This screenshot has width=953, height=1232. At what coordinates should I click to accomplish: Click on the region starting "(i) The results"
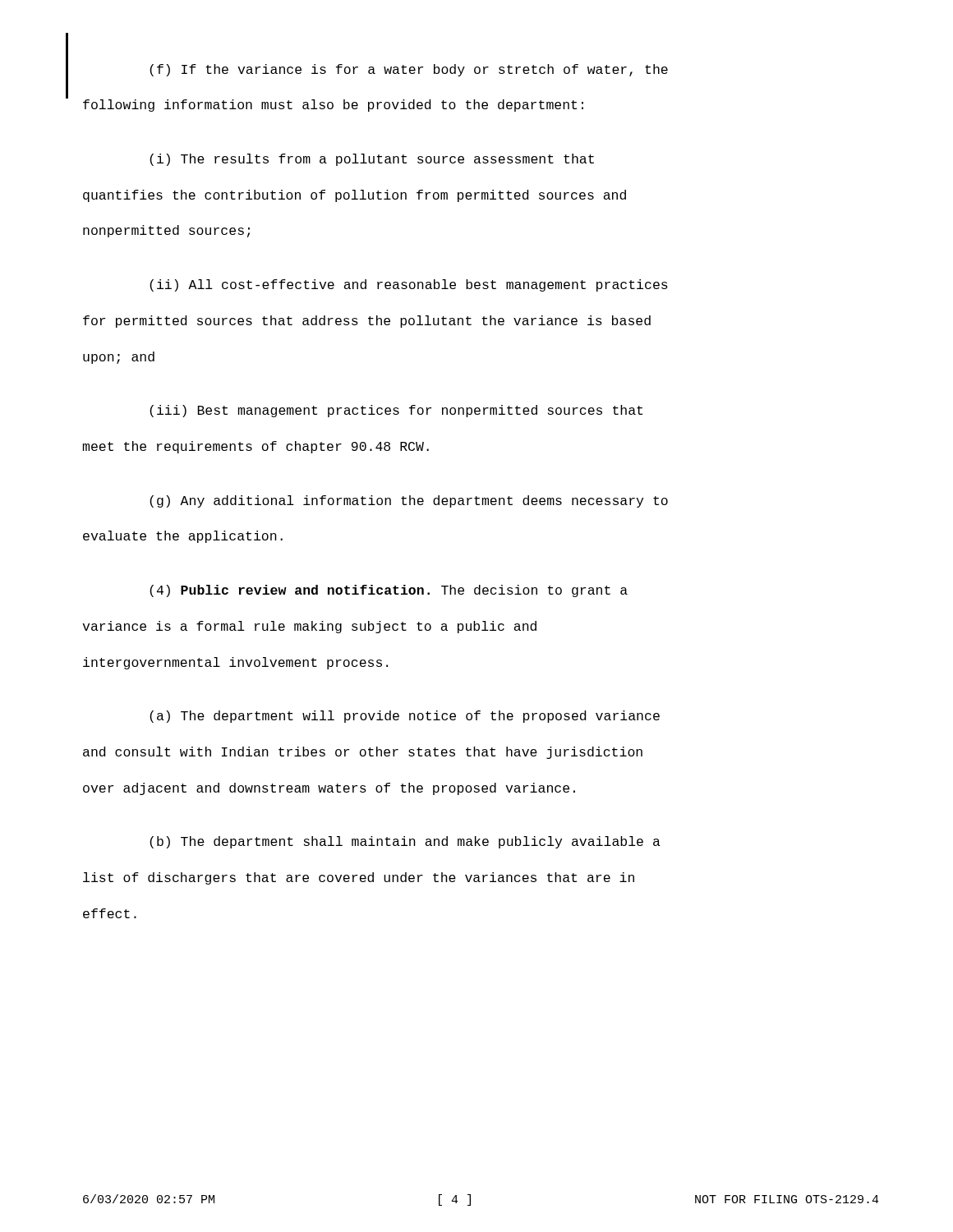pos(481,196)
